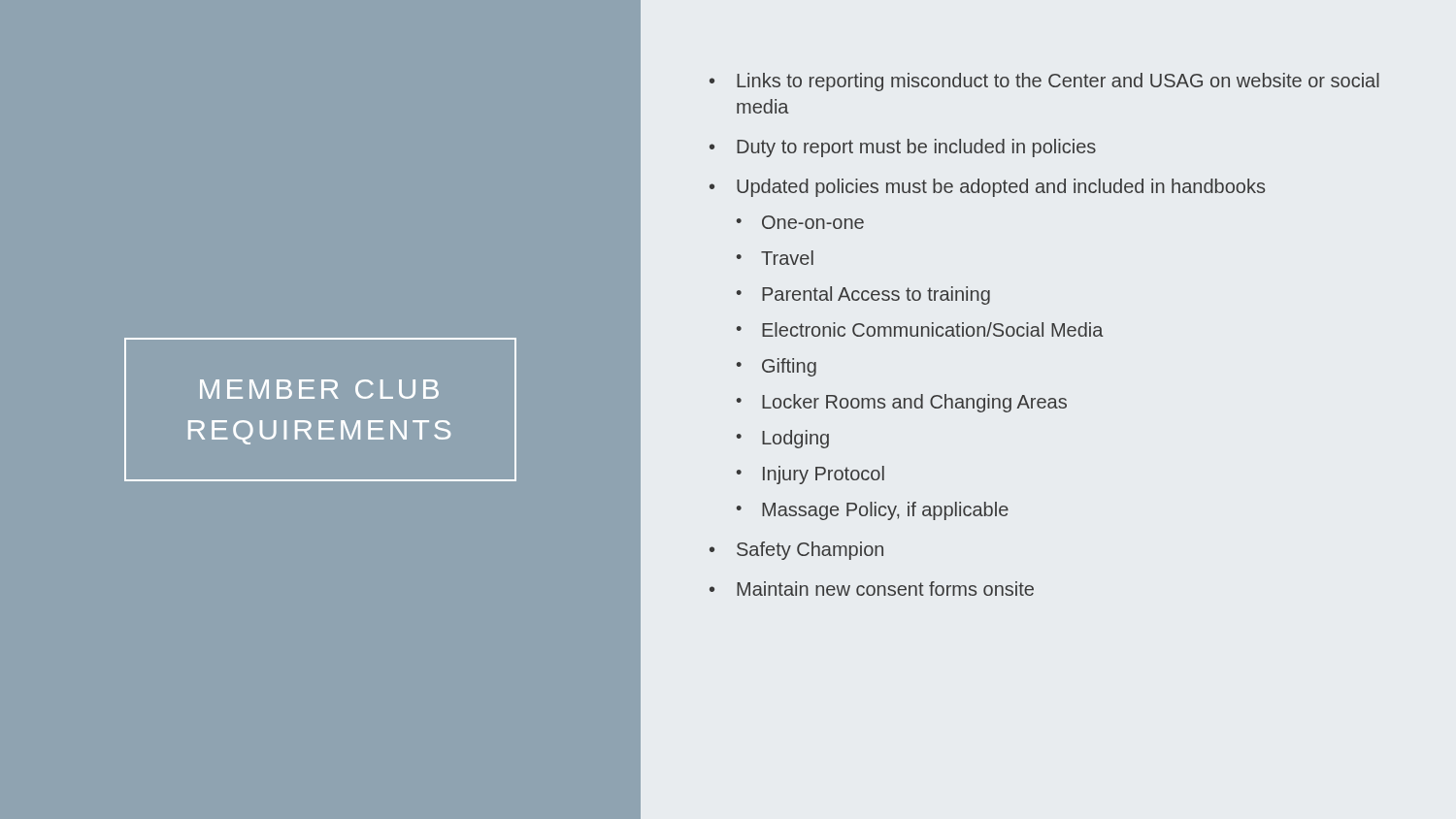Select the region starting "Safety Champion"
The image size is (1456, 819).
(810, 549)
